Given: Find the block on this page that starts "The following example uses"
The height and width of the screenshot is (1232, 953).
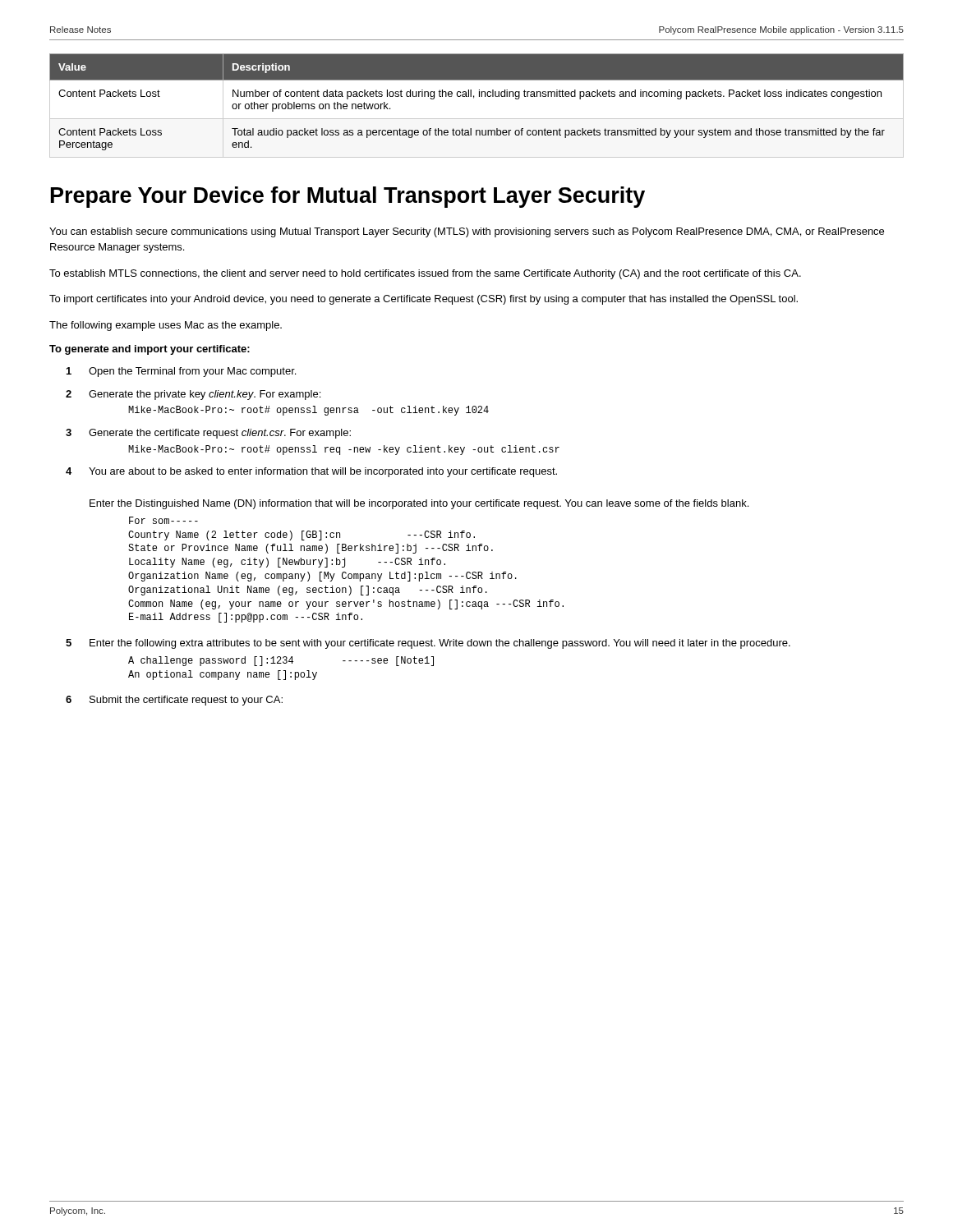Looking at the screenshot, I should [166, 325].
